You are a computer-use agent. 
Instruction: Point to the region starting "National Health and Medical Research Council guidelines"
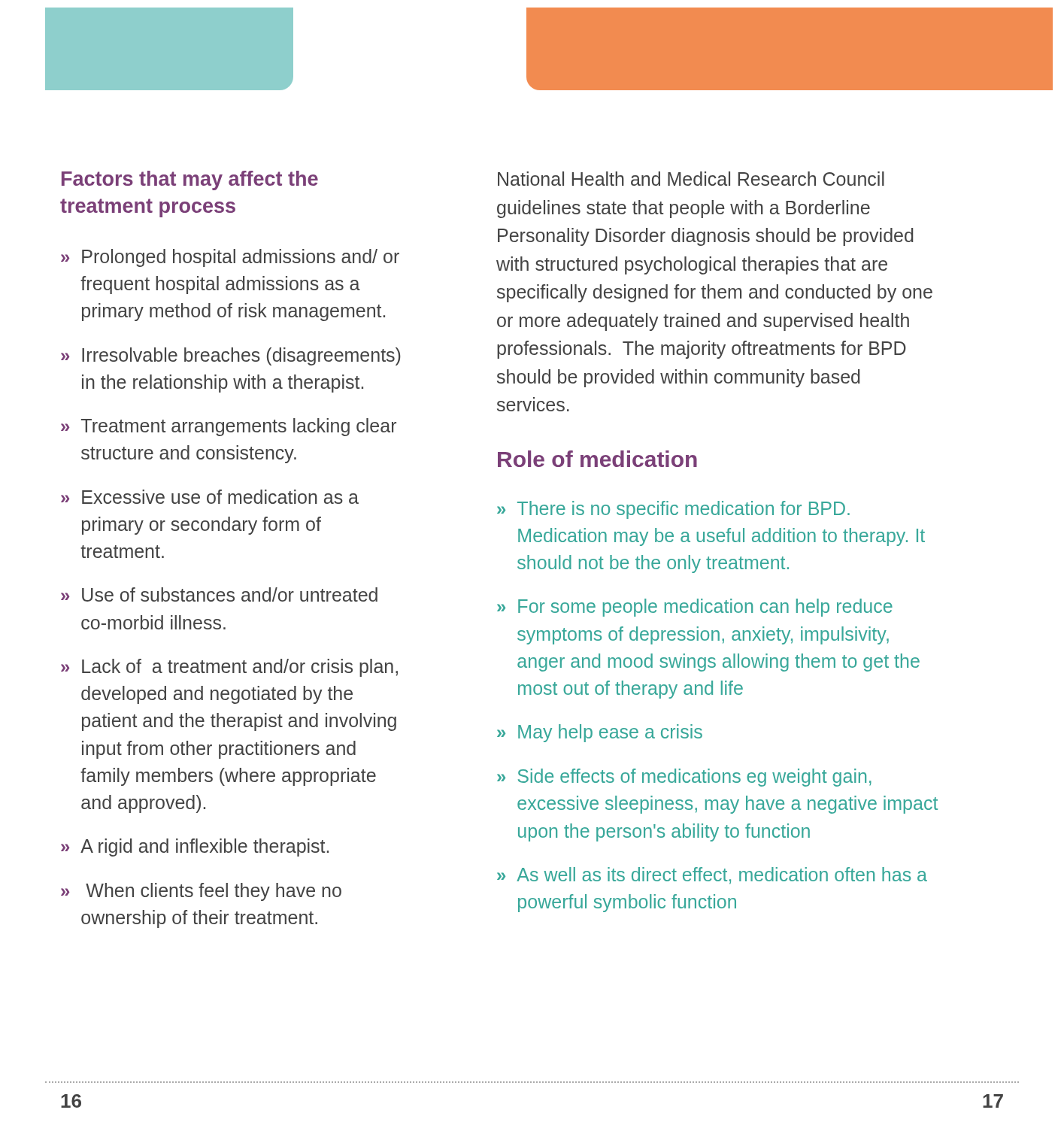click(715, 292)
